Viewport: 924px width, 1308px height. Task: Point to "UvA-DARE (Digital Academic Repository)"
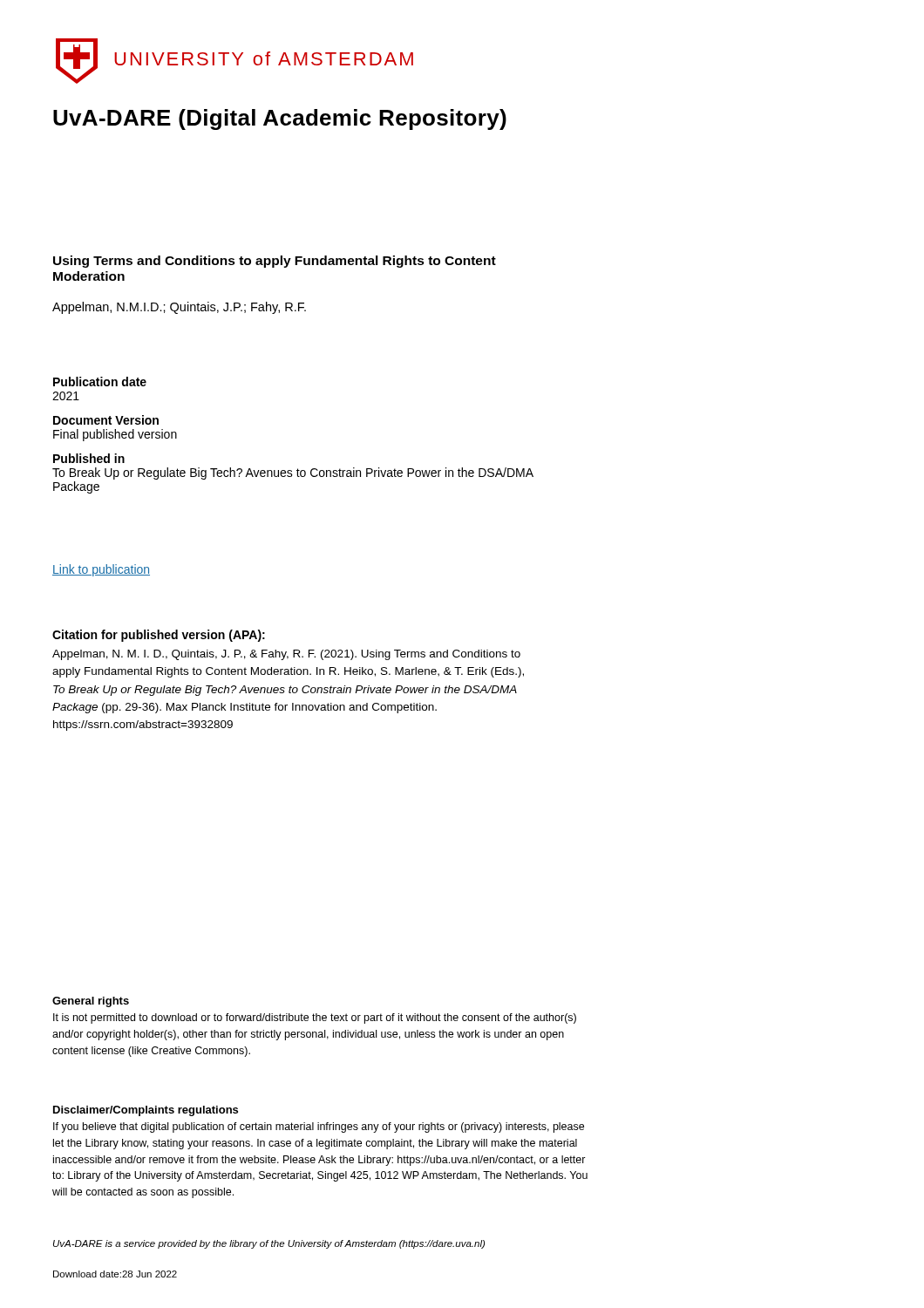pyautogui.click(x=462, y=118)
